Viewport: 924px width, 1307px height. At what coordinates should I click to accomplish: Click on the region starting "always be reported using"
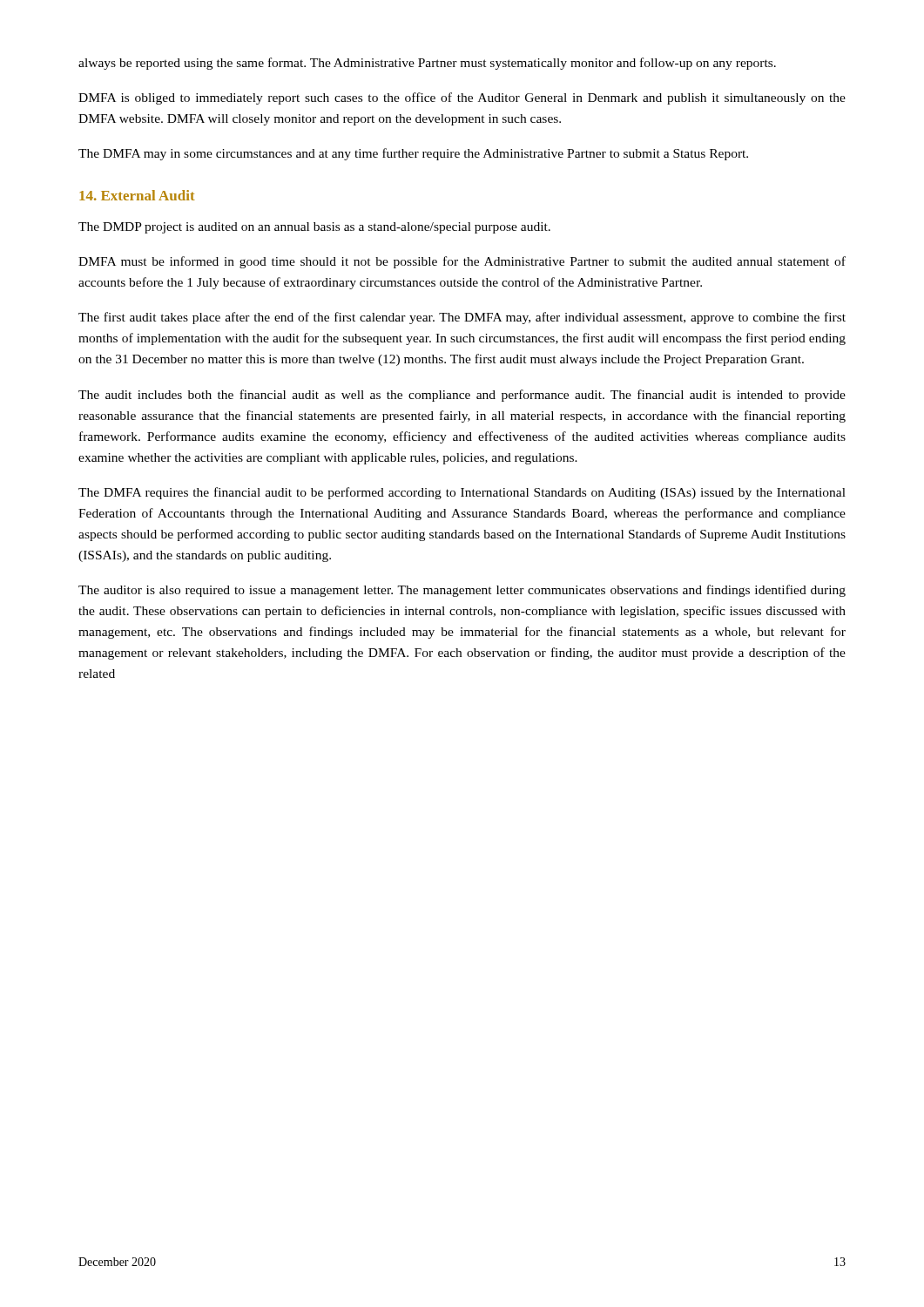coord(462,63)
